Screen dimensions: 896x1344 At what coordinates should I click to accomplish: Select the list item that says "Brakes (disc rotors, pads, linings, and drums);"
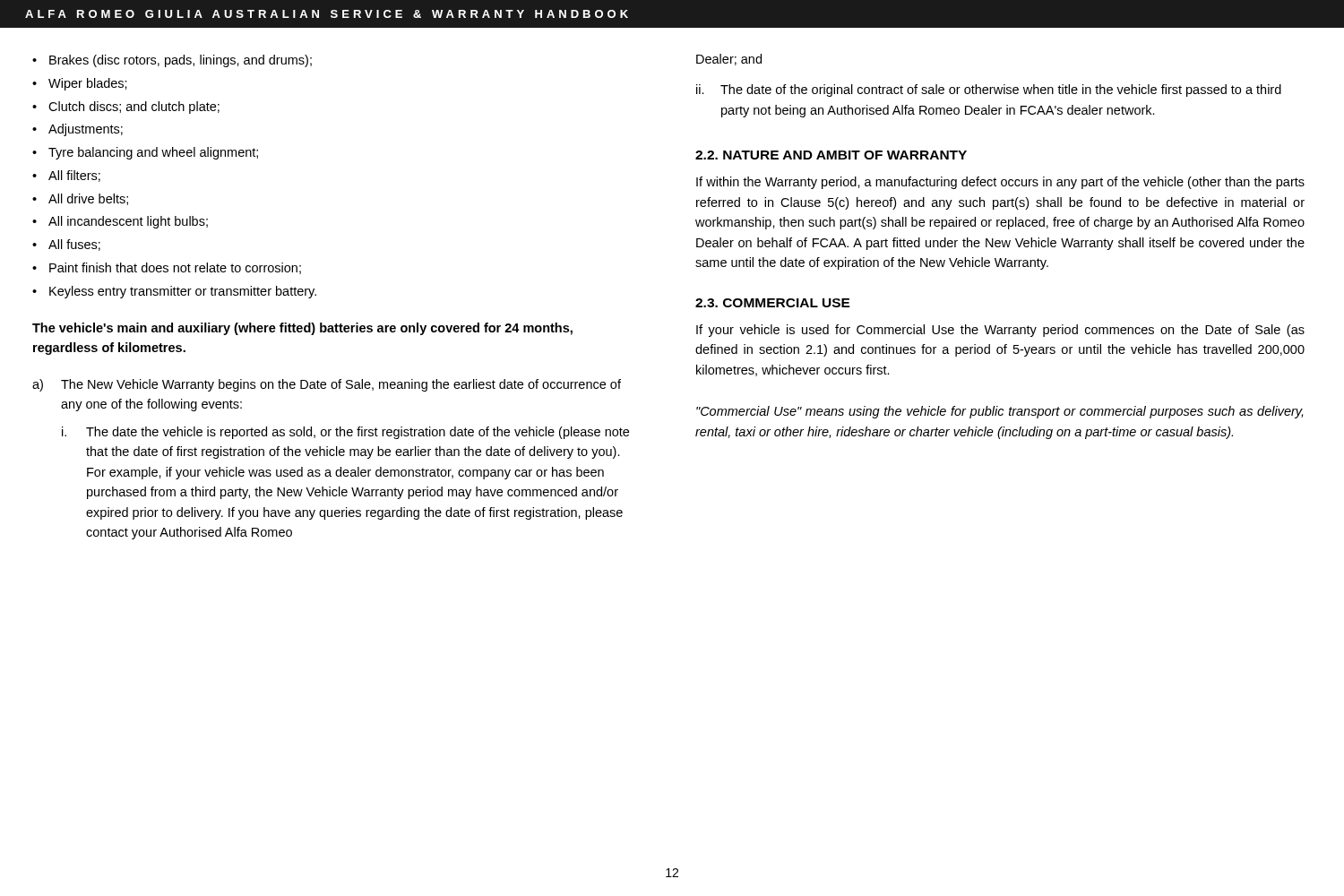[x=172, y=61]
